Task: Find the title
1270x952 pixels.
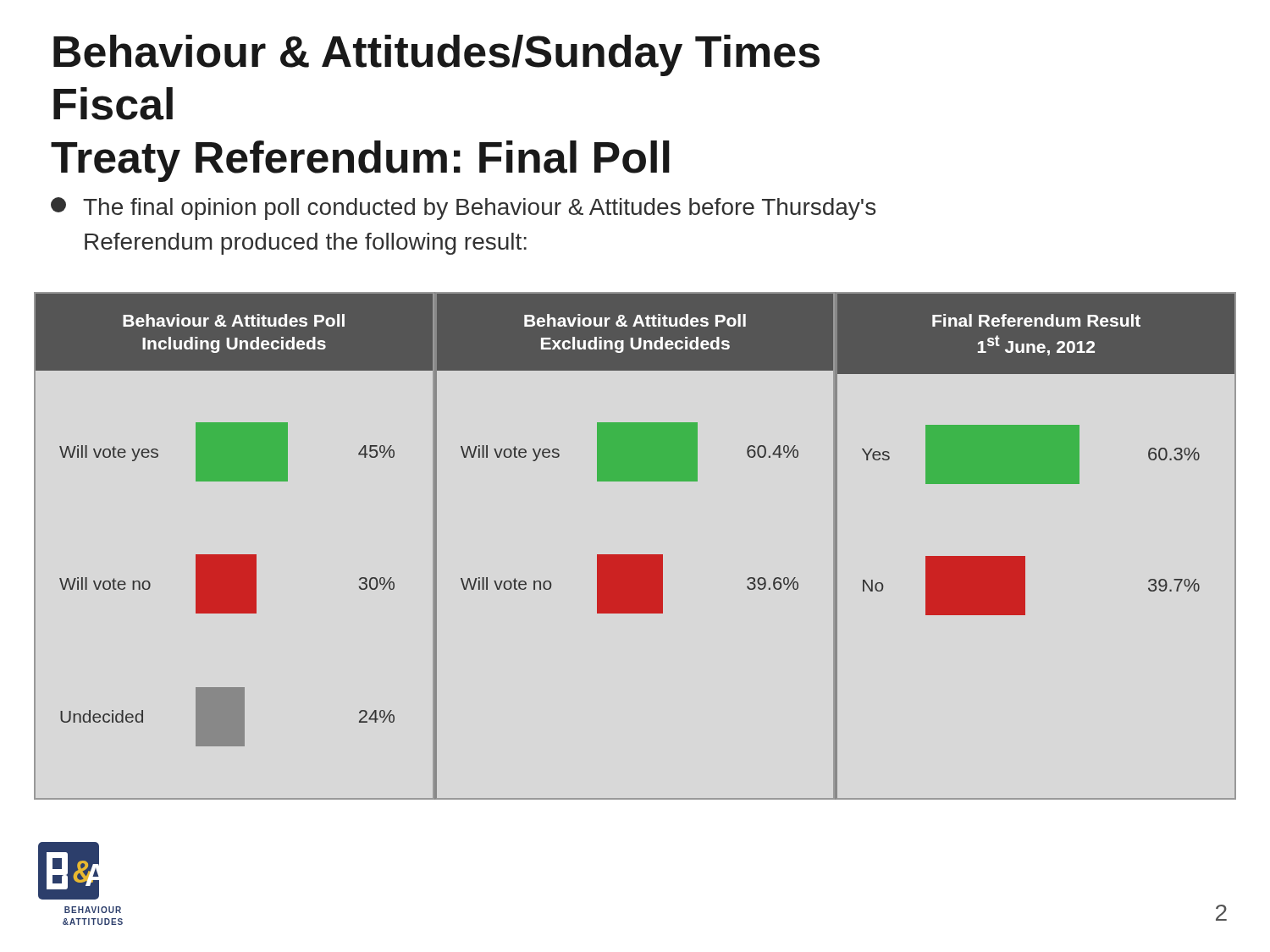Action: (x=457, y=105)
